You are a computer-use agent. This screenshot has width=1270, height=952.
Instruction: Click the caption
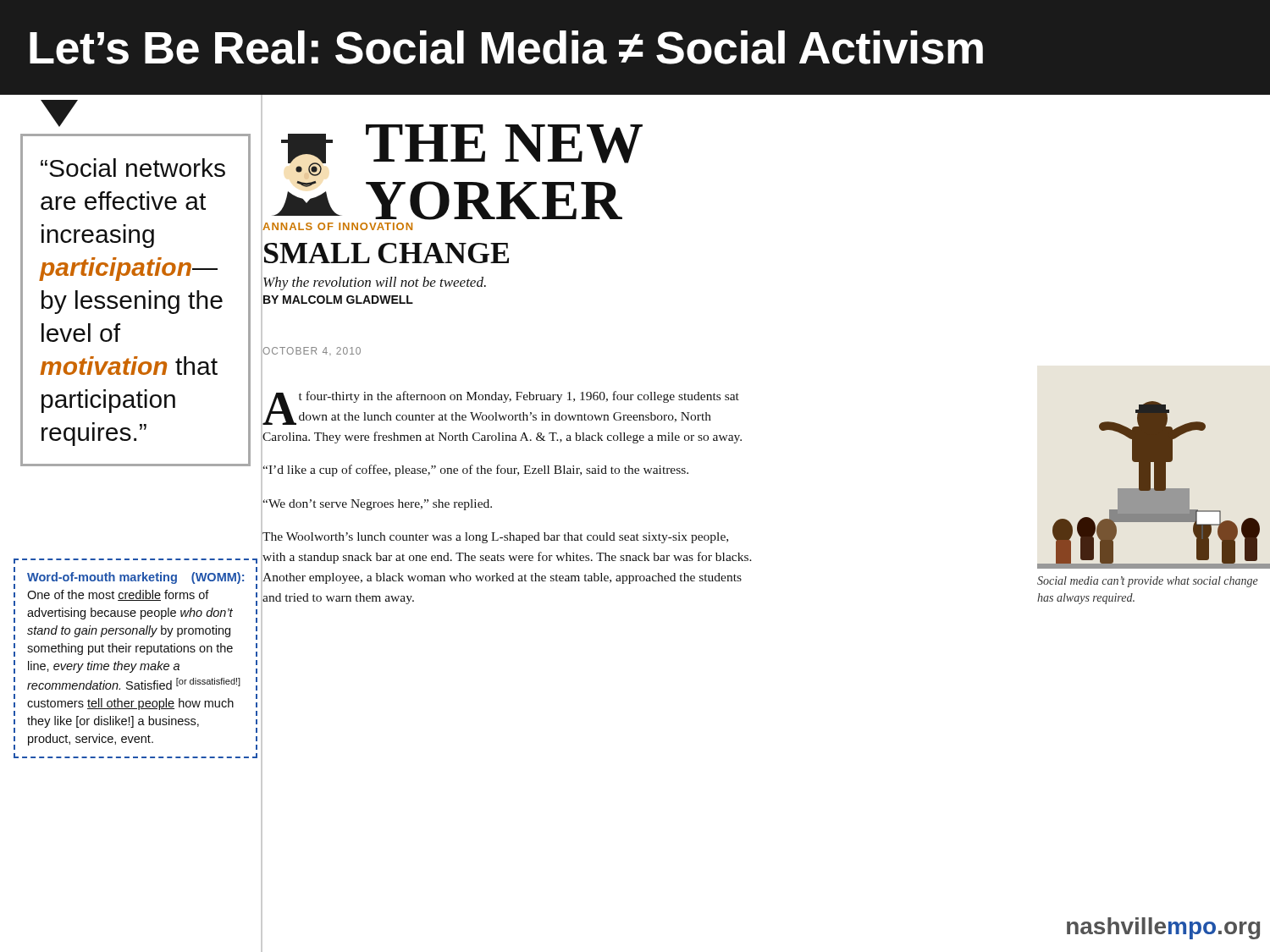pyautogui.click(x=1148, y=589)
